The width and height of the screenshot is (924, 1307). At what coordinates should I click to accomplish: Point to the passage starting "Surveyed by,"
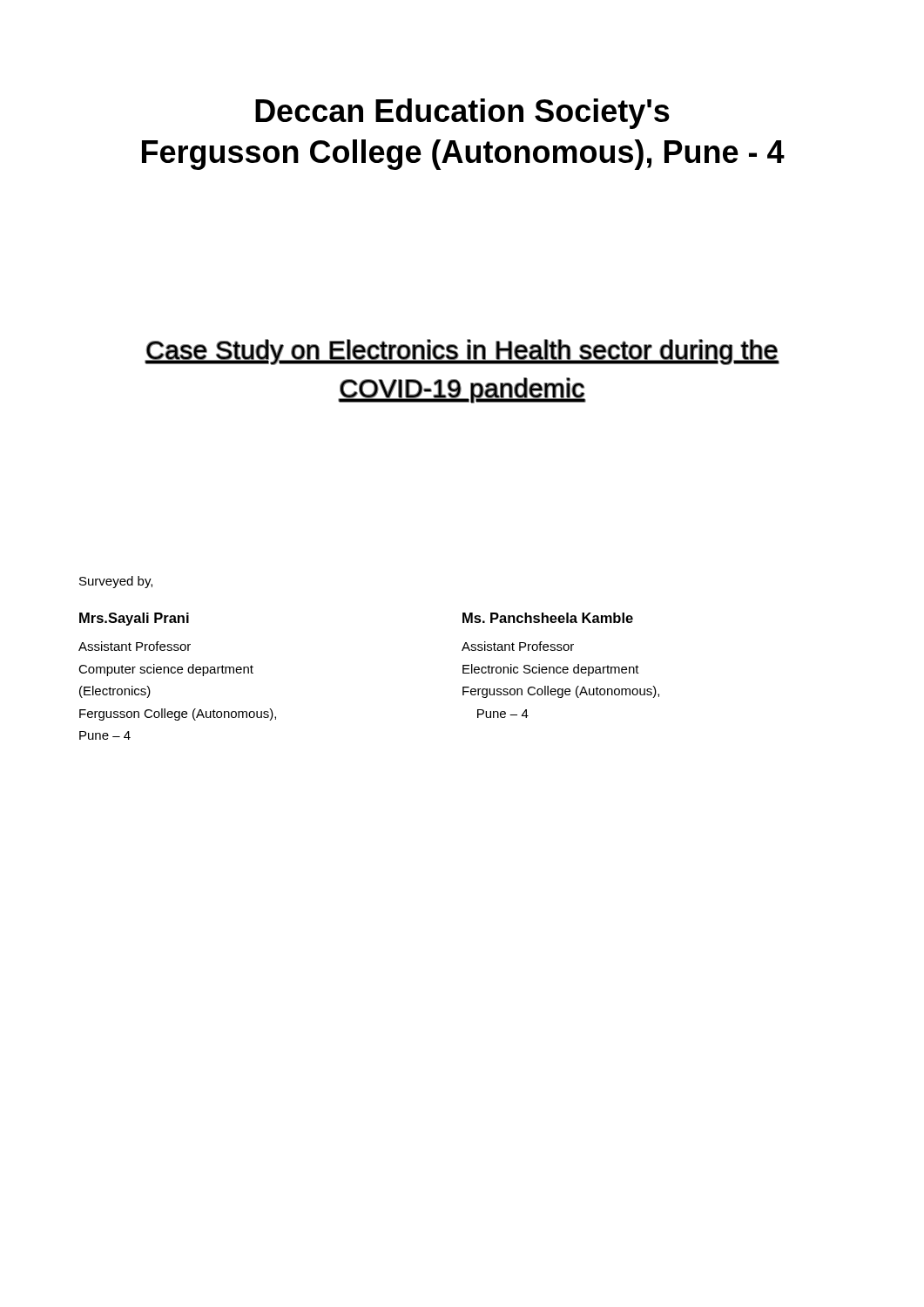(116, 581)
